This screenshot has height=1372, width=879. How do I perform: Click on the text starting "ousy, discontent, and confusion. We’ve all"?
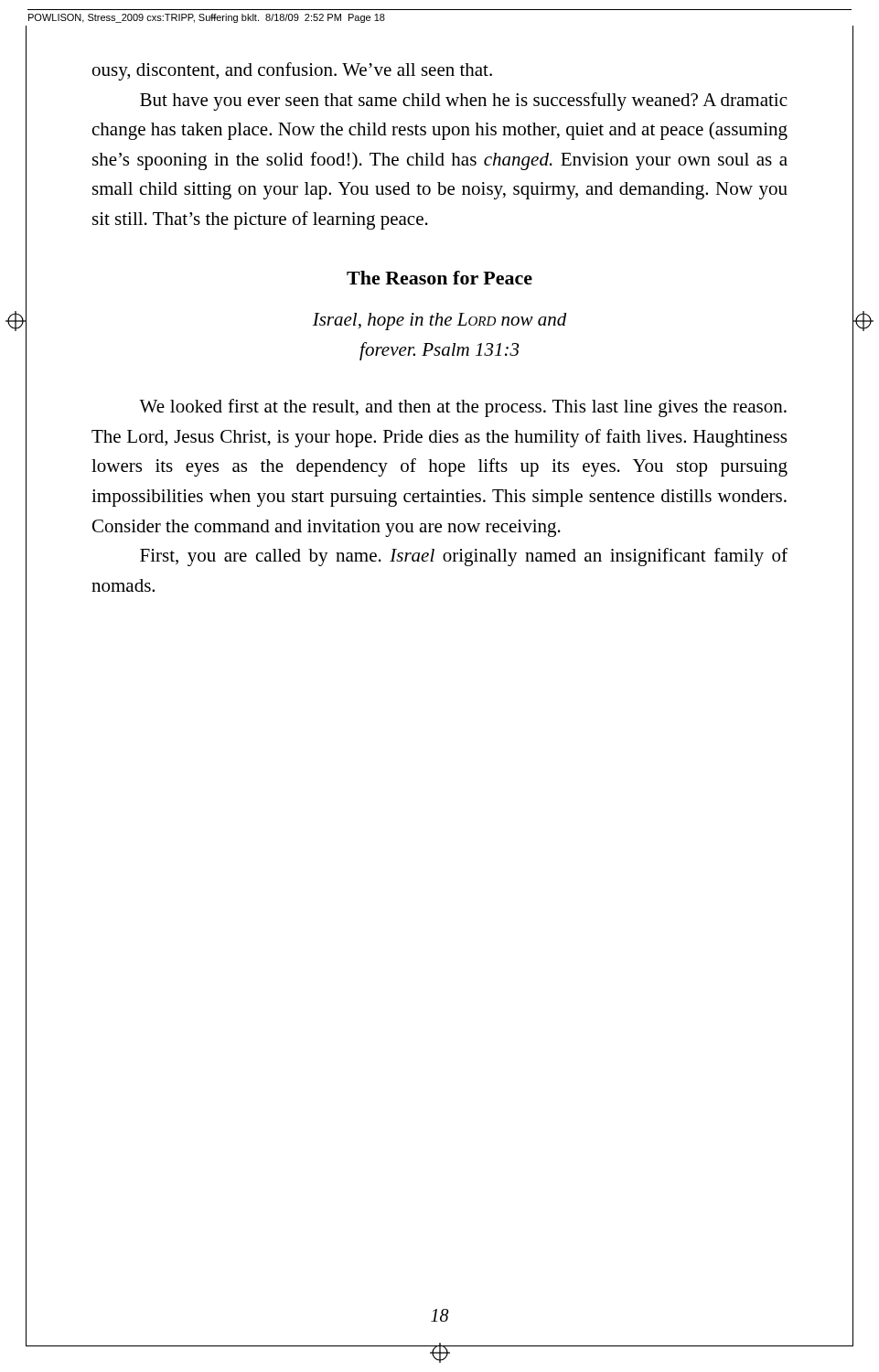(x=440, y=144)
